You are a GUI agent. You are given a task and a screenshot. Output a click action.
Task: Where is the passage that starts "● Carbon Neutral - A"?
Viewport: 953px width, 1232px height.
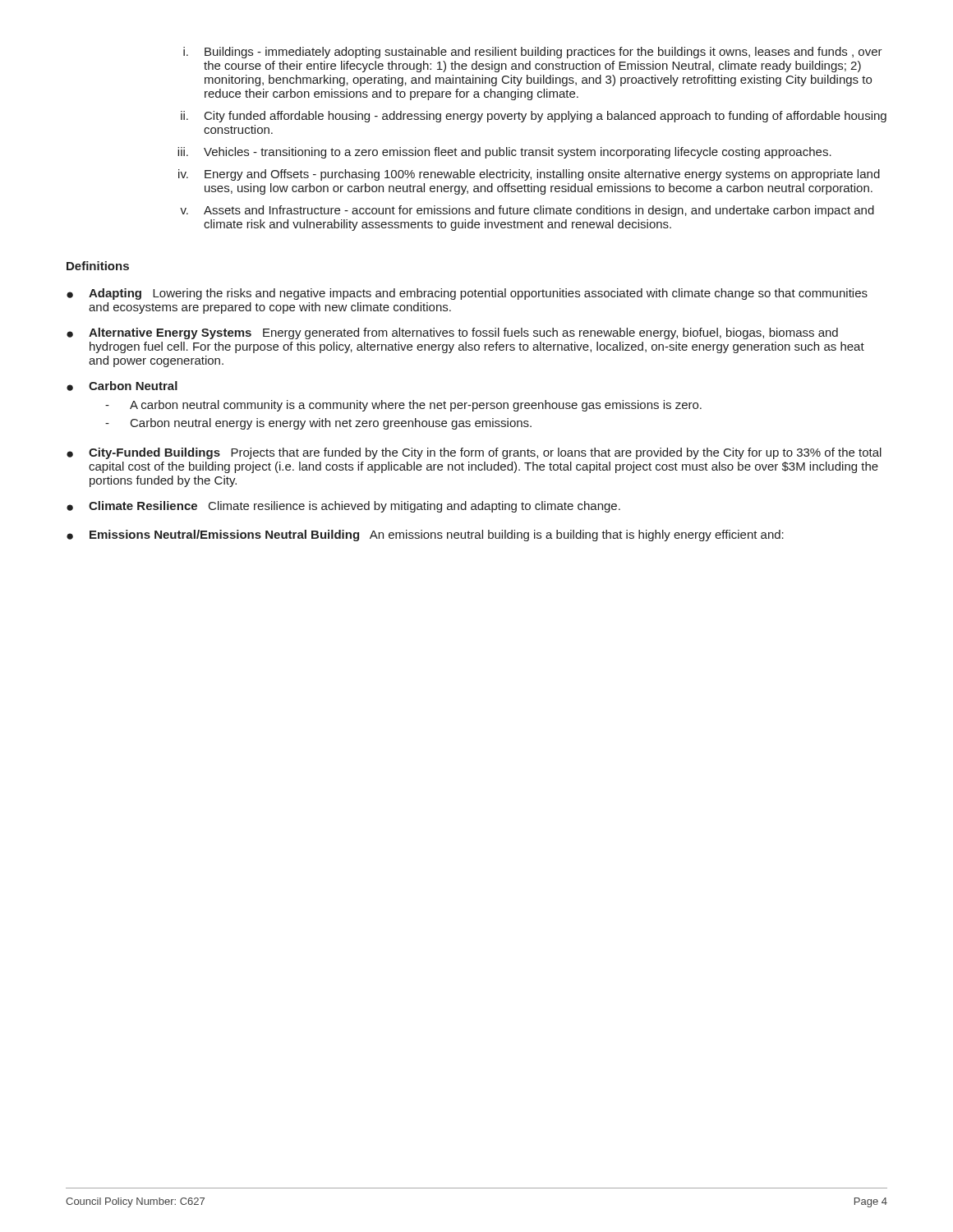(x=476, y=406)
